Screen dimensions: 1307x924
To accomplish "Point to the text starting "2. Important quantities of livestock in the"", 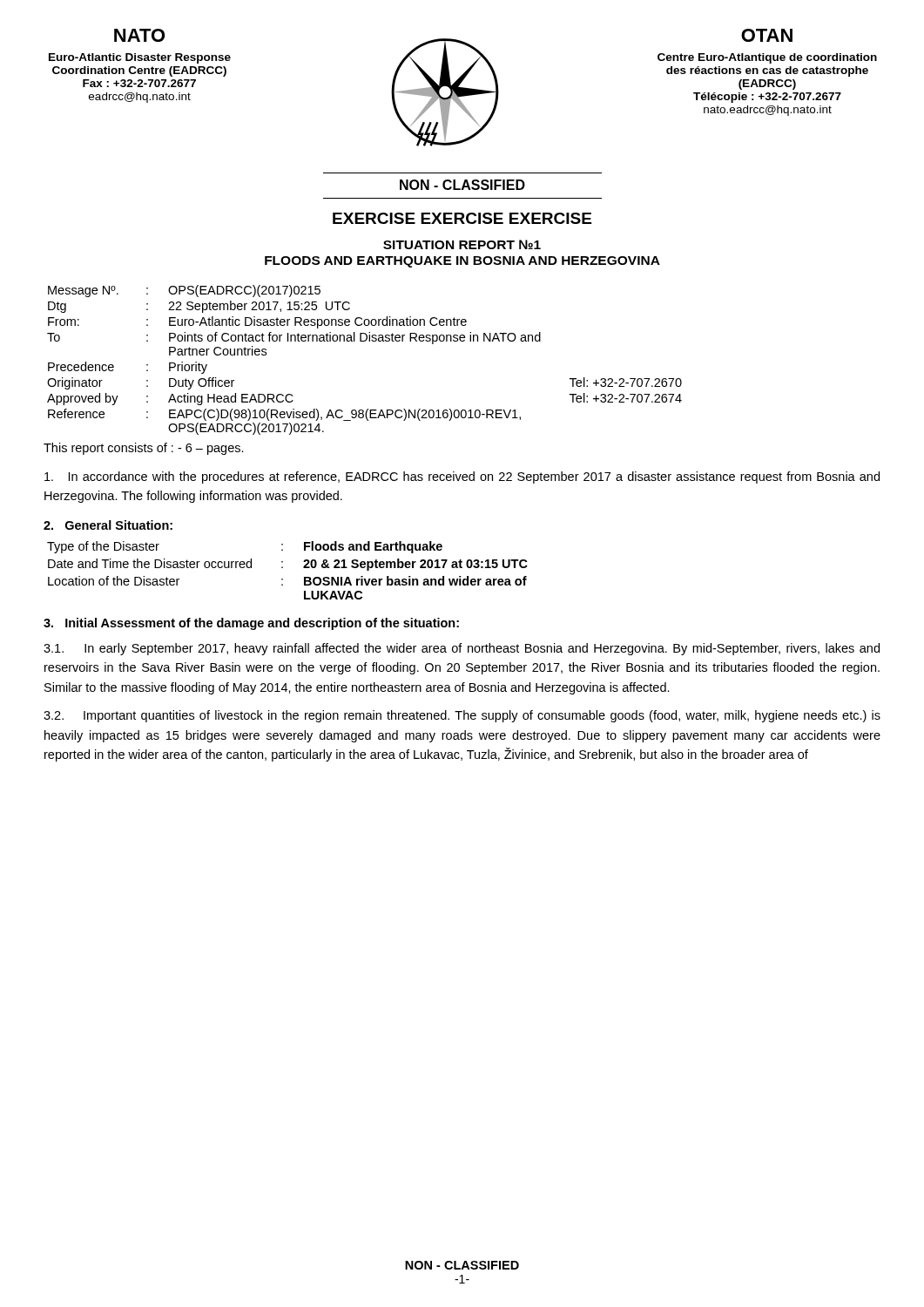I will [462, 735].
